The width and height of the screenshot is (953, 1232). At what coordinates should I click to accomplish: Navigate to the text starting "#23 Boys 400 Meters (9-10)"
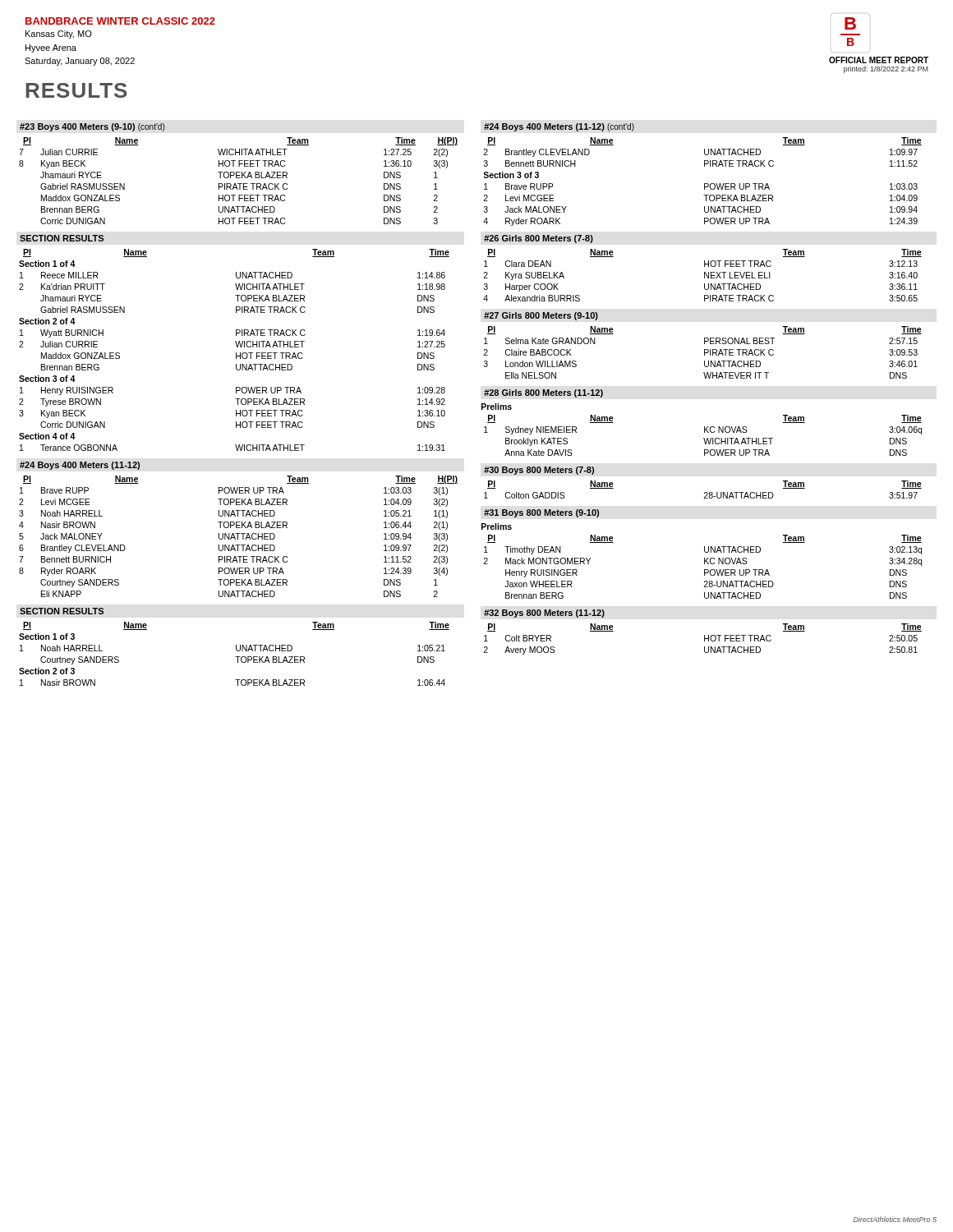[92, 127]
